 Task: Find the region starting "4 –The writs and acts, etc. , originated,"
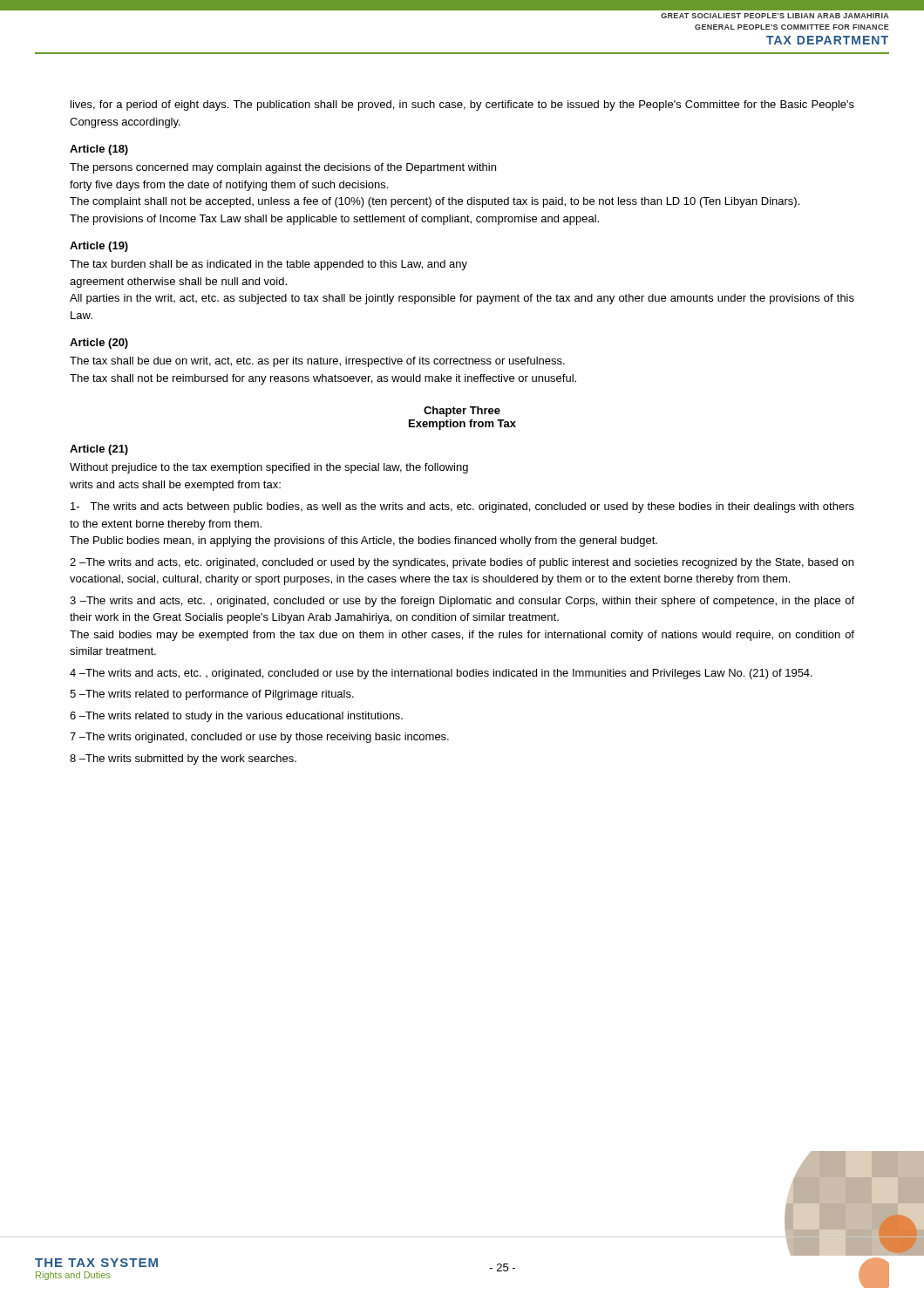(441, 672)
